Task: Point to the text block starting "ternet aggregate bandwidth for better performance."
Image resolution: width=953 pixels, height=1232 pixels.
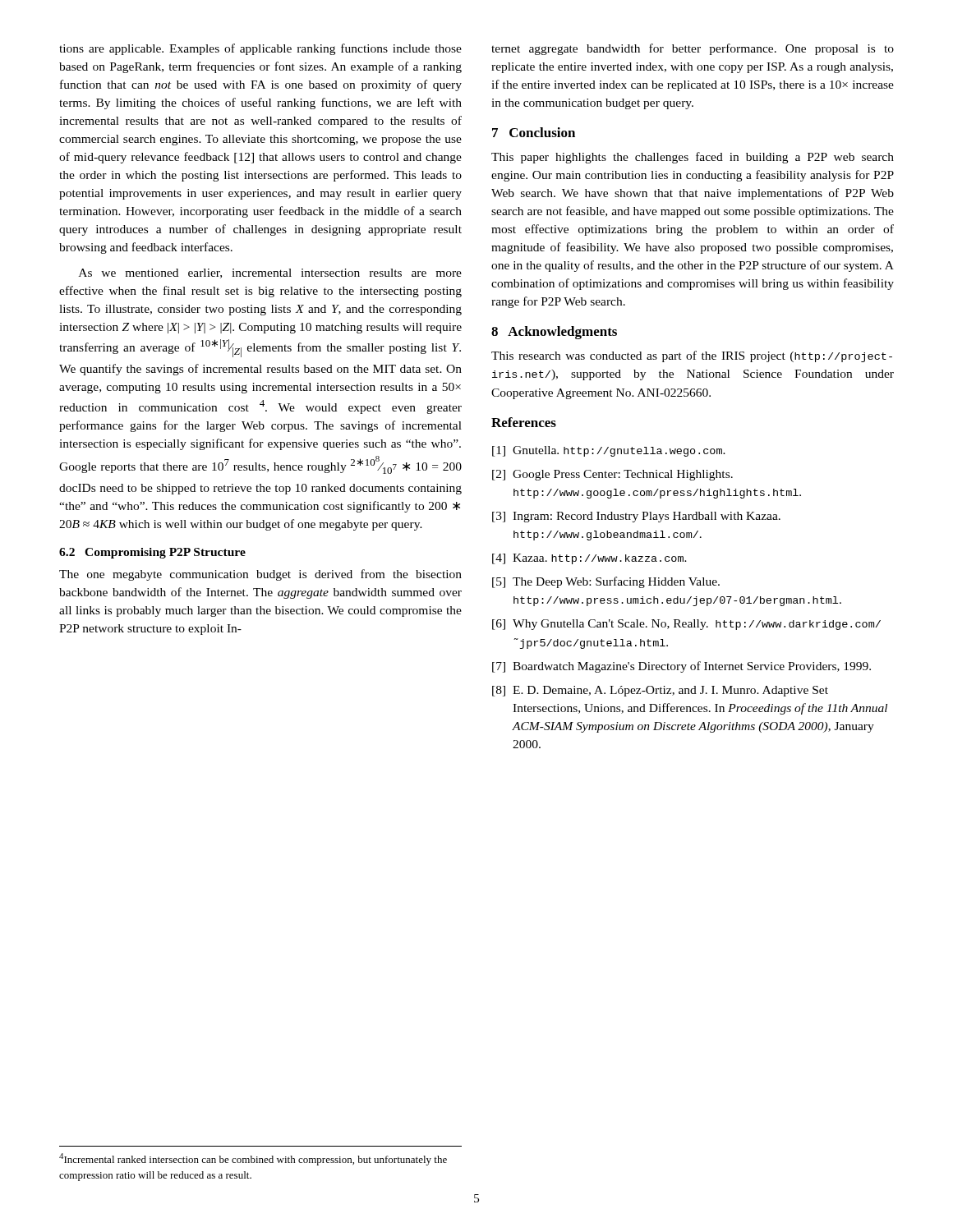Action: [693, 76]
